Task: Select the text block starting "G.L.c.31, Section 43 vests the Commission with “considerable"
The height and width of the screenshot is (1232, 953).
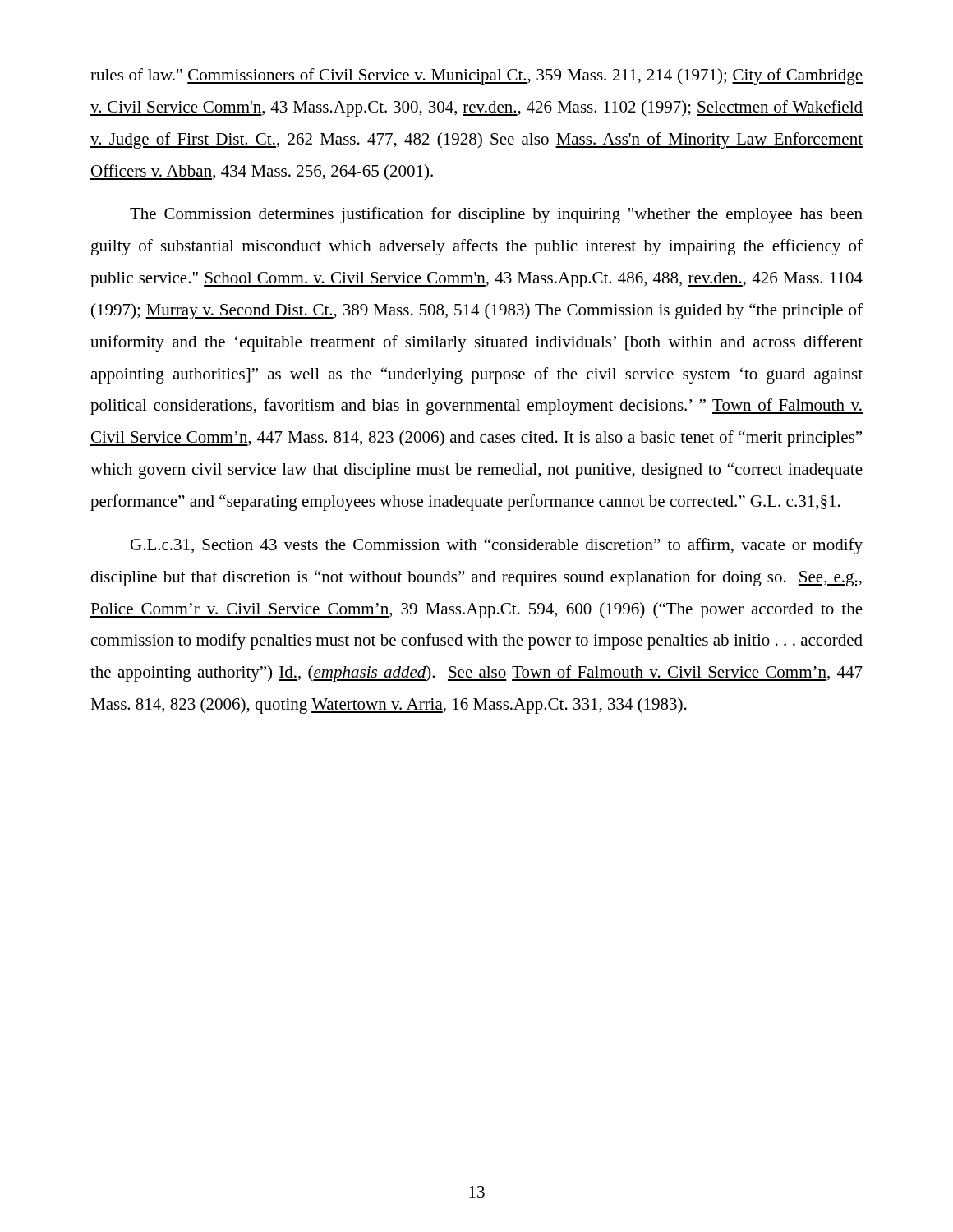Action: pyautogui.click(x=476, y=625)
